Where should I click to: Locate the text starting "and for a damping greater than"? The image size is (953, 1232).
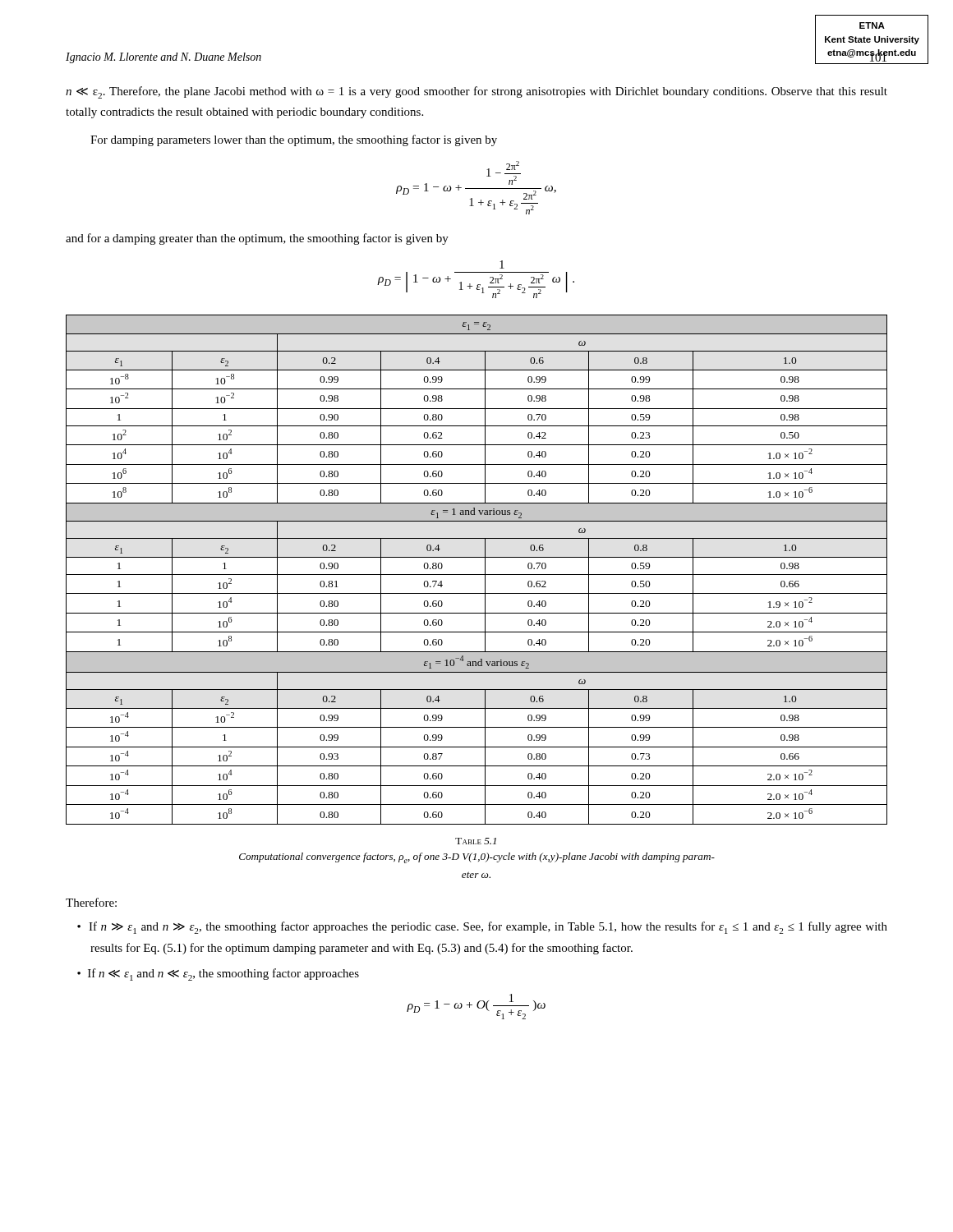click(257, 238)
